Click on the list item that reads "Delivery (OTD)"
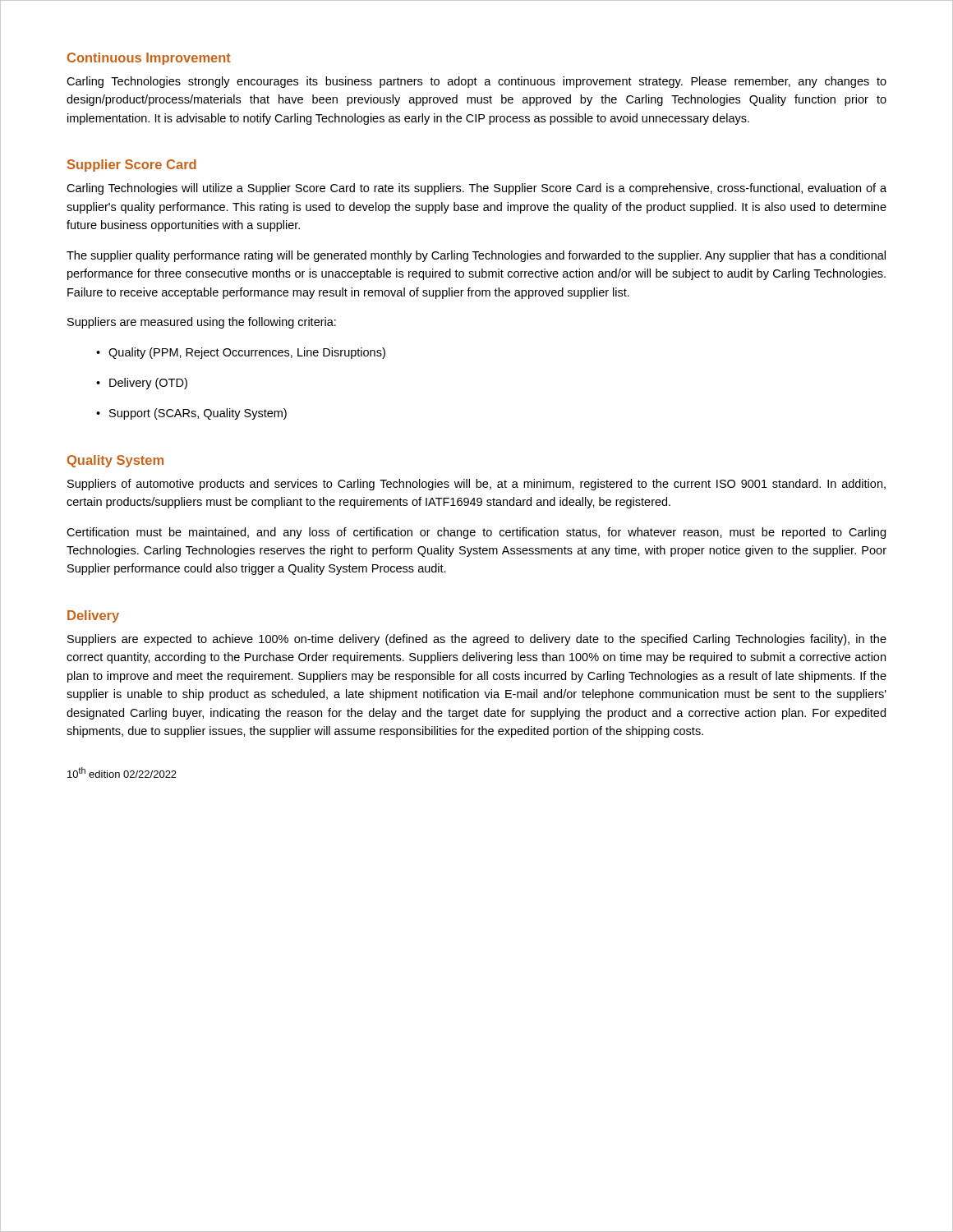This screenshot has width=953, height=1232. click(142, 384)
